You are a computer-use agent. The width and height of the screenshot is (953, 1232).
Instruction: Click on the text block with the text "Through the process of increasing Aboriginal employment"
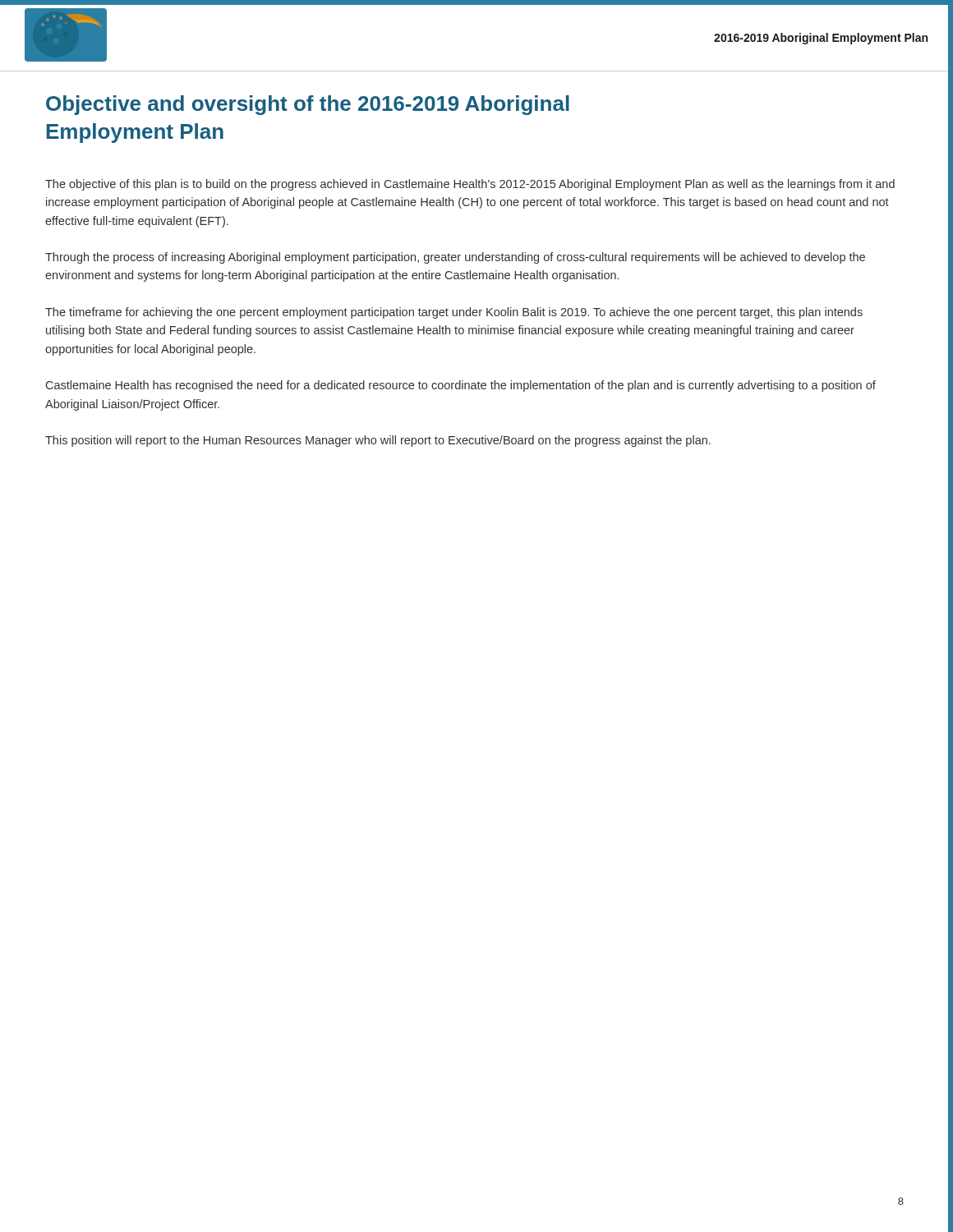tap(455, 266)
